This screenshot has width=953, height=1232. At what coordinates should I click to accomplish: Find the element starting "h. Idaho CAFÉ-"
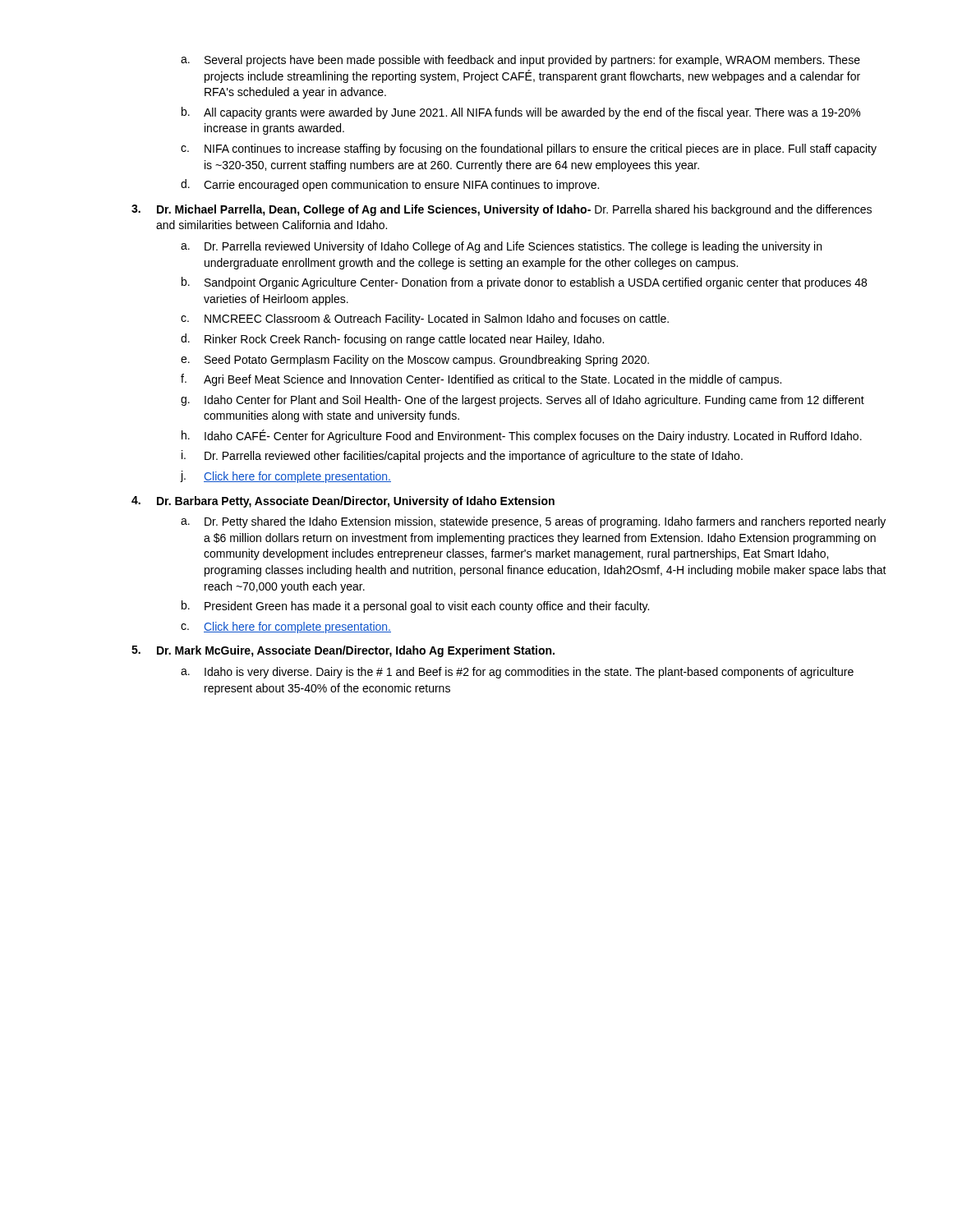[534, 437]
